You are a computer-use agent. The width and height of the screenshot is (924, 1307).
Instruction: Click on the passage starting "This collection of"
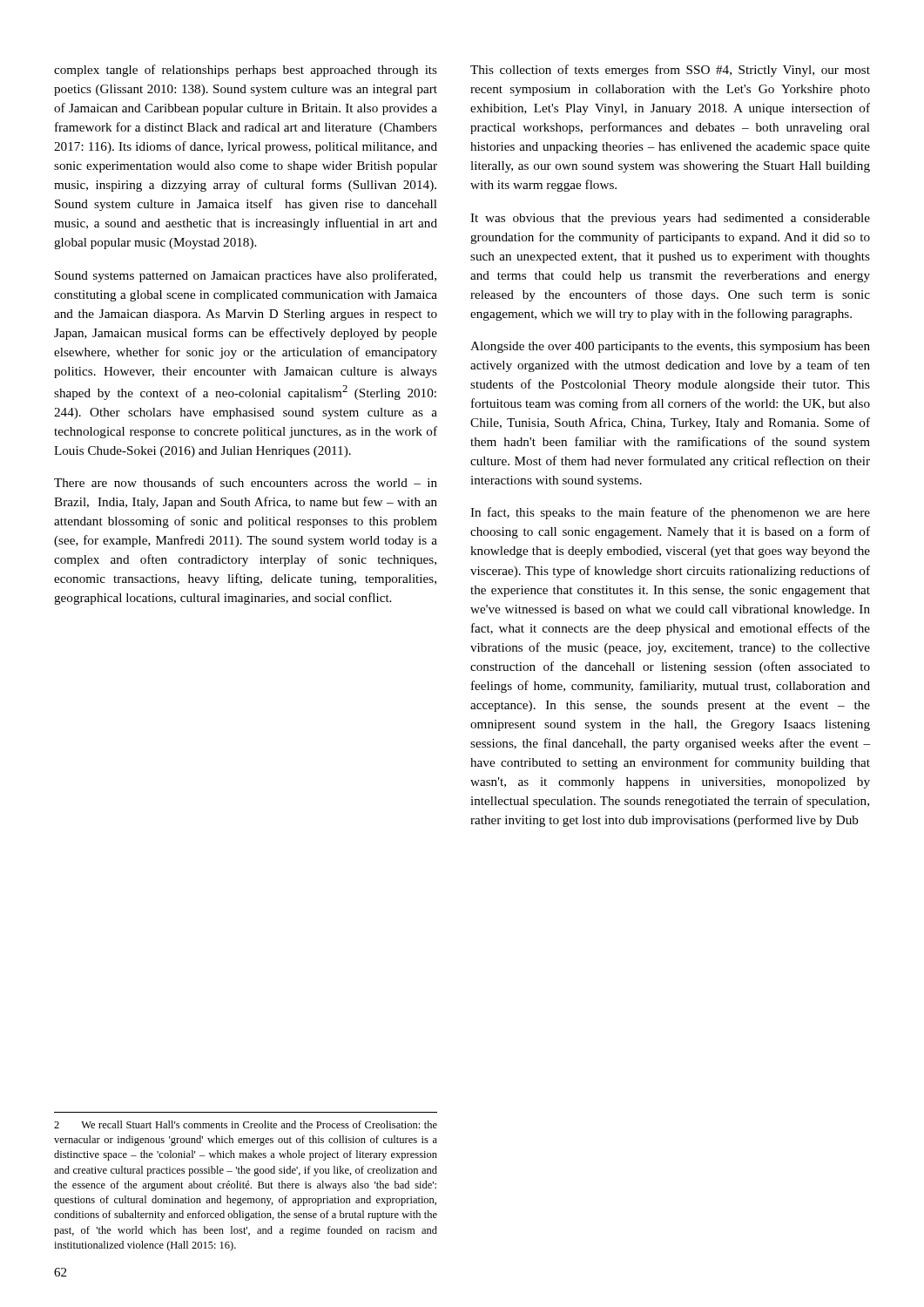[670, 127]
